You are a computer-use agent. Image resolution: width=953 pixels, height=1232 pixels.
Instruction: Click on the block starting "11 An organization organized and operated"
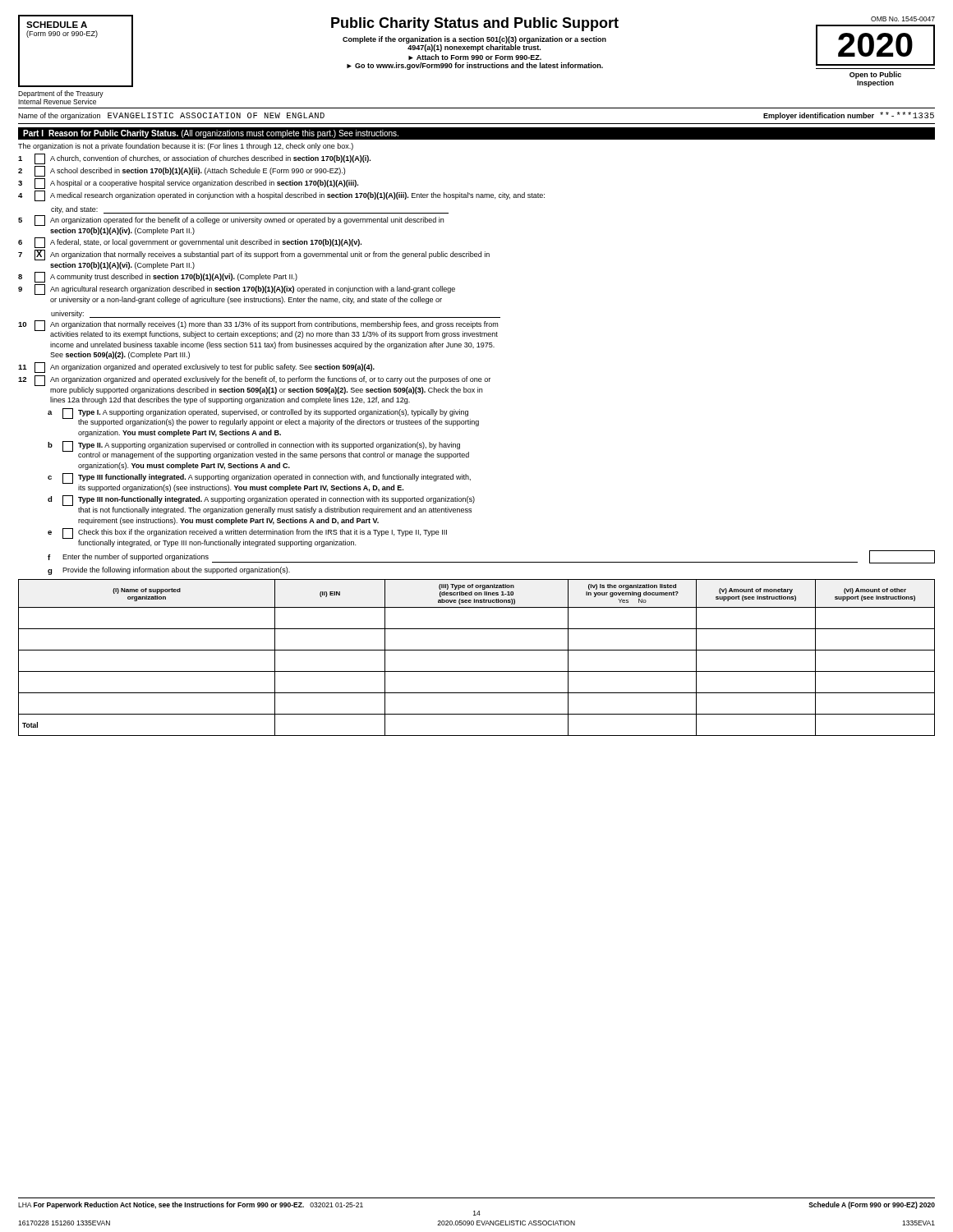point(196,368)
